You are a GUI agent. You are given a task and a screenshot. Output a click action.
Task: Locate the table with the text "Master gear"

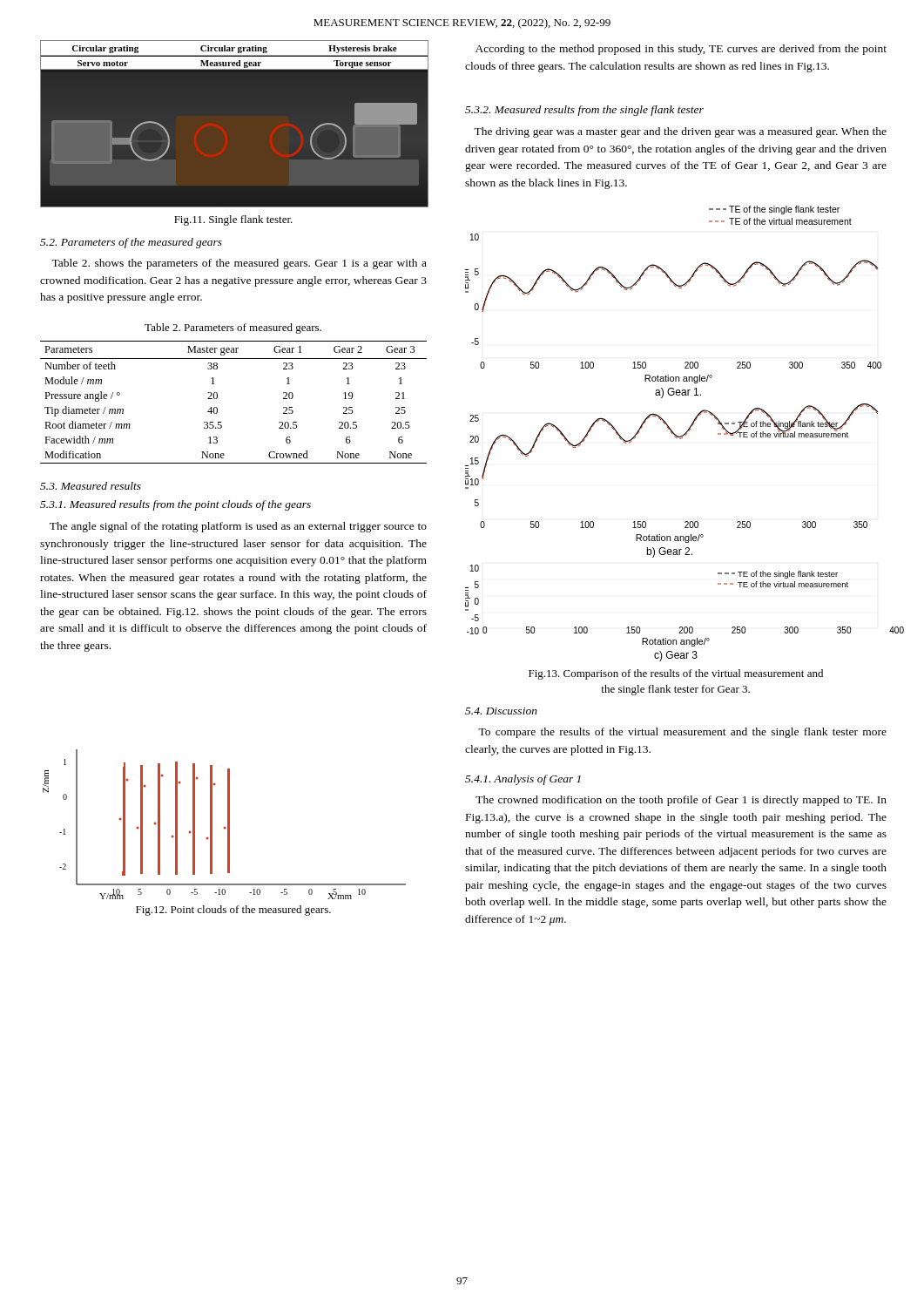tap(233, 400)
